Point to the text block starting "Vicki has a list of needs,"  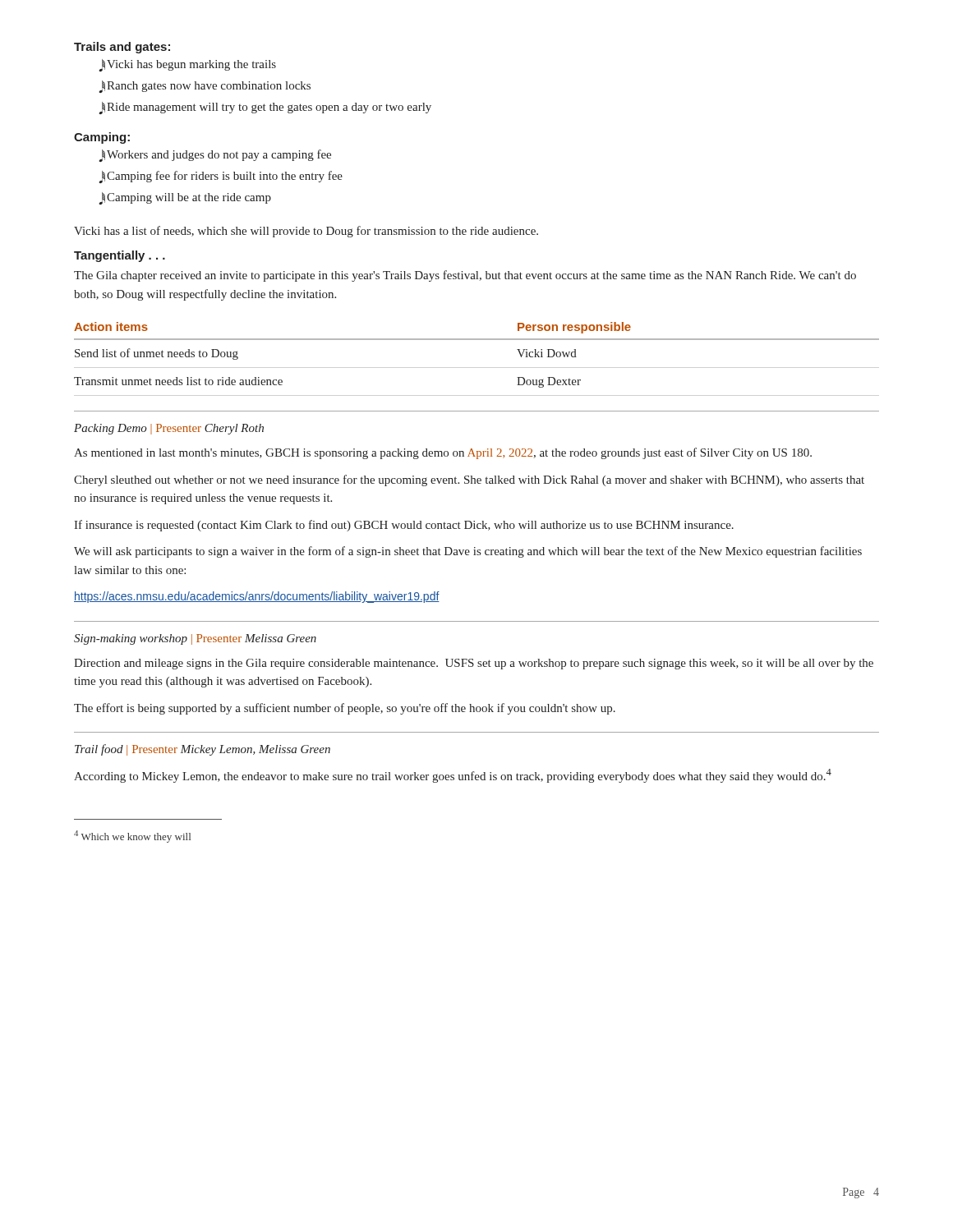coord(306,231)
